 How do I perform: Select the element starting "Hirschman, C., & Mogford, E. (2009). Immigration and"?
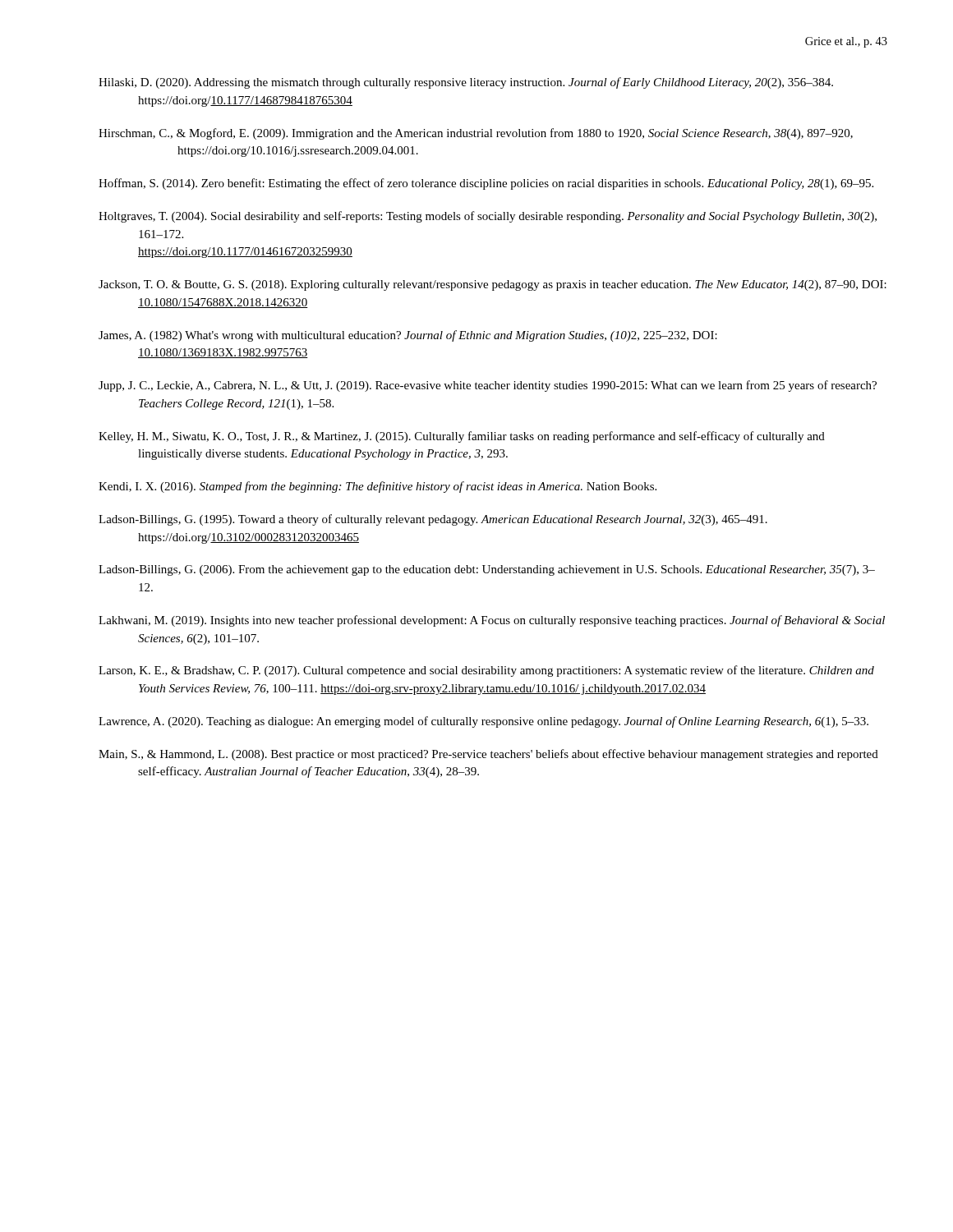pos(476,142)
